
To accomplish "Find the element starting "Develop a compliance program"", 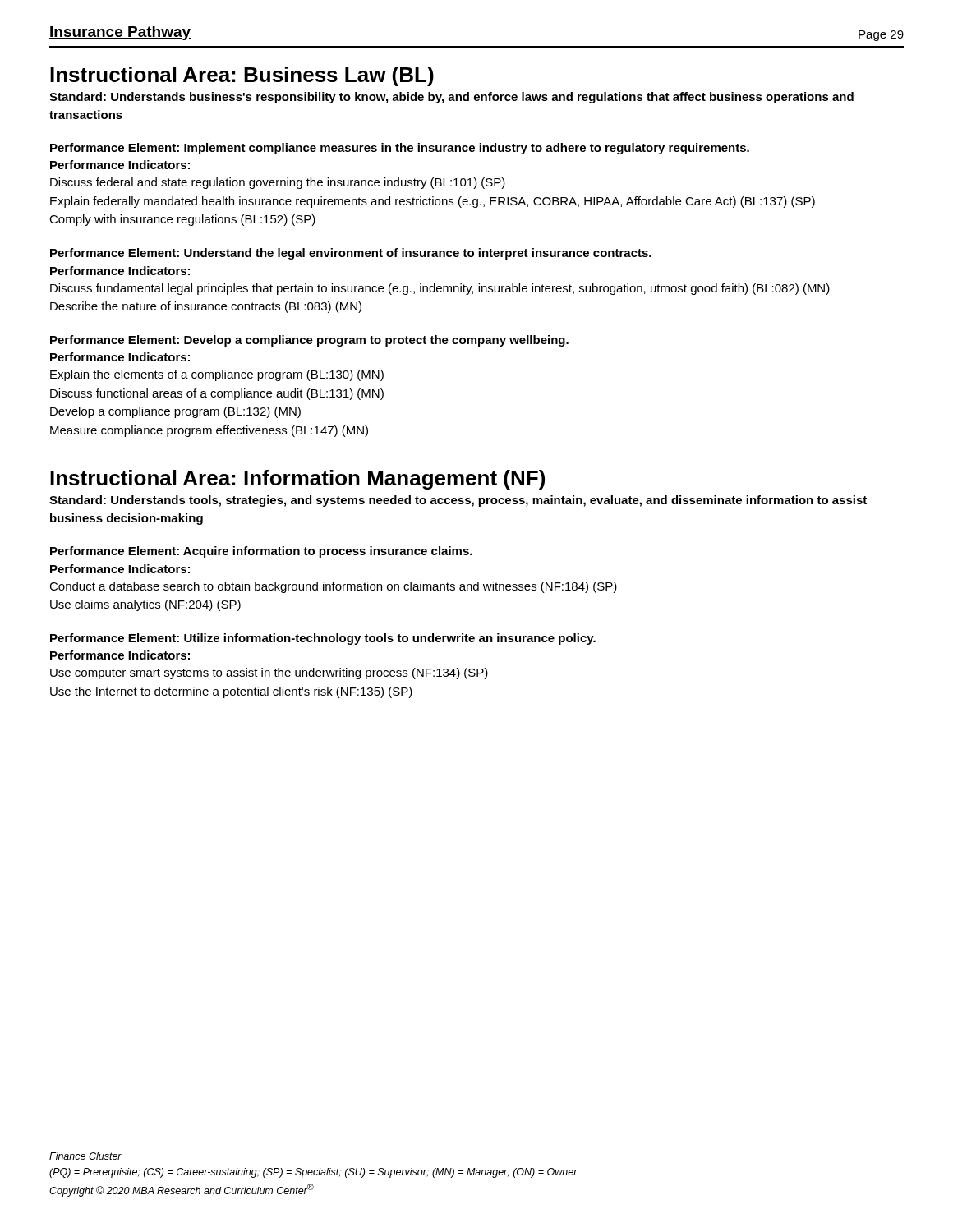I will [x=175, y=411].
